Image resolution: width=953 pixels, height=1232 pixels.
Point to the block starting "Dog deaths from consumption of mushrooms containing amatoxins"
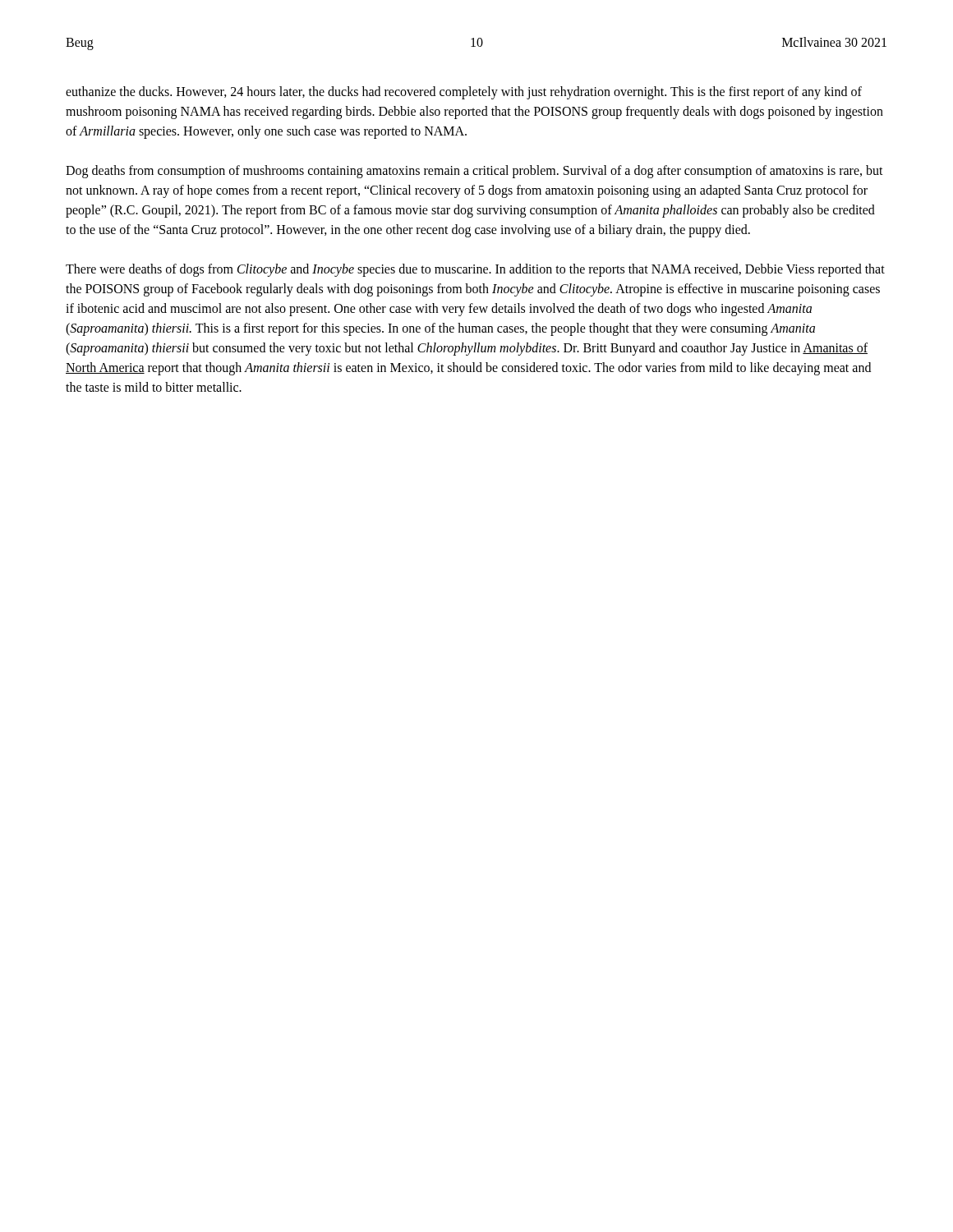(x=474, y=200)
